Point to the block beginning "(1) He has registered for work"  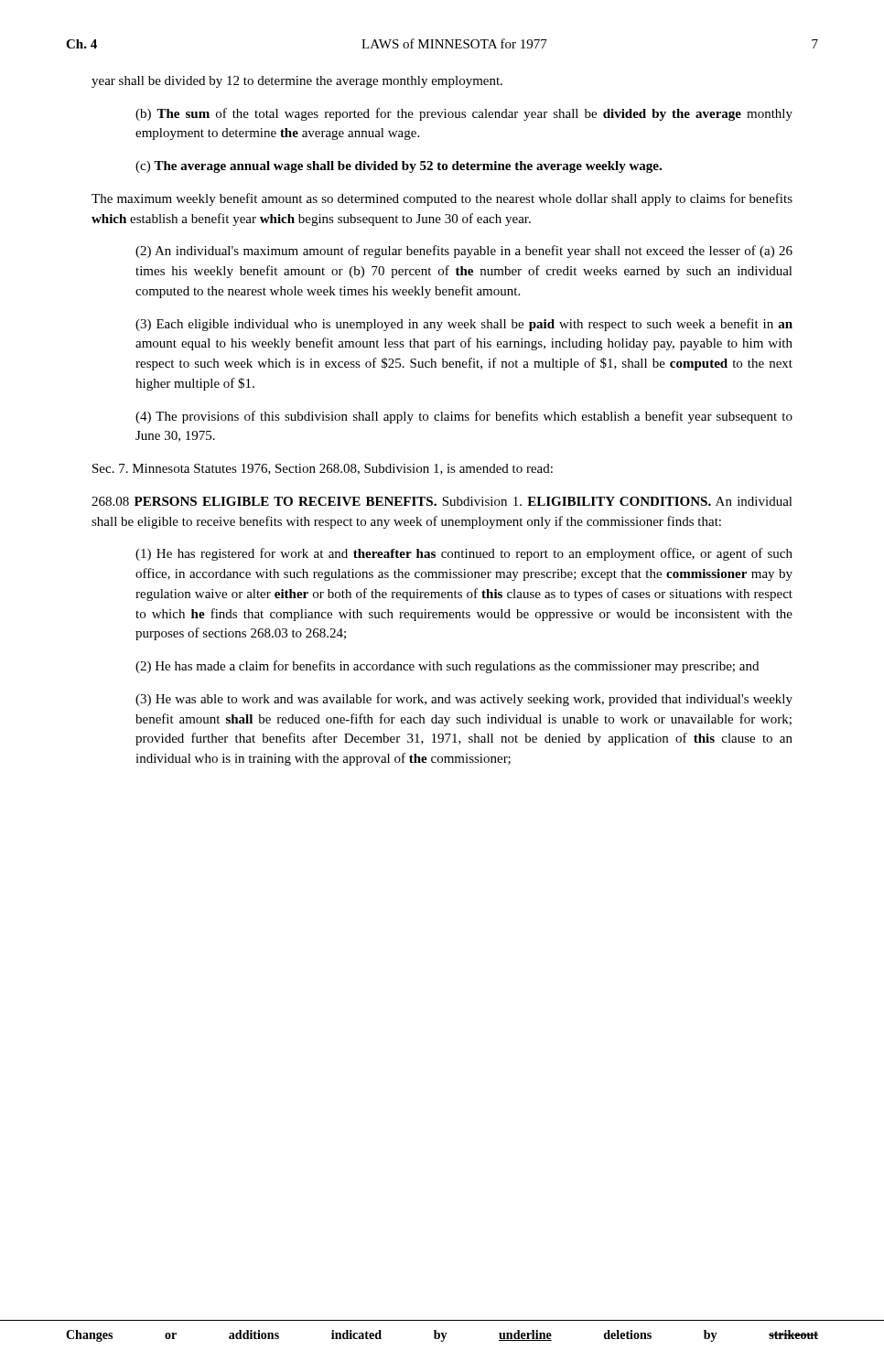[x=464, y=593]
